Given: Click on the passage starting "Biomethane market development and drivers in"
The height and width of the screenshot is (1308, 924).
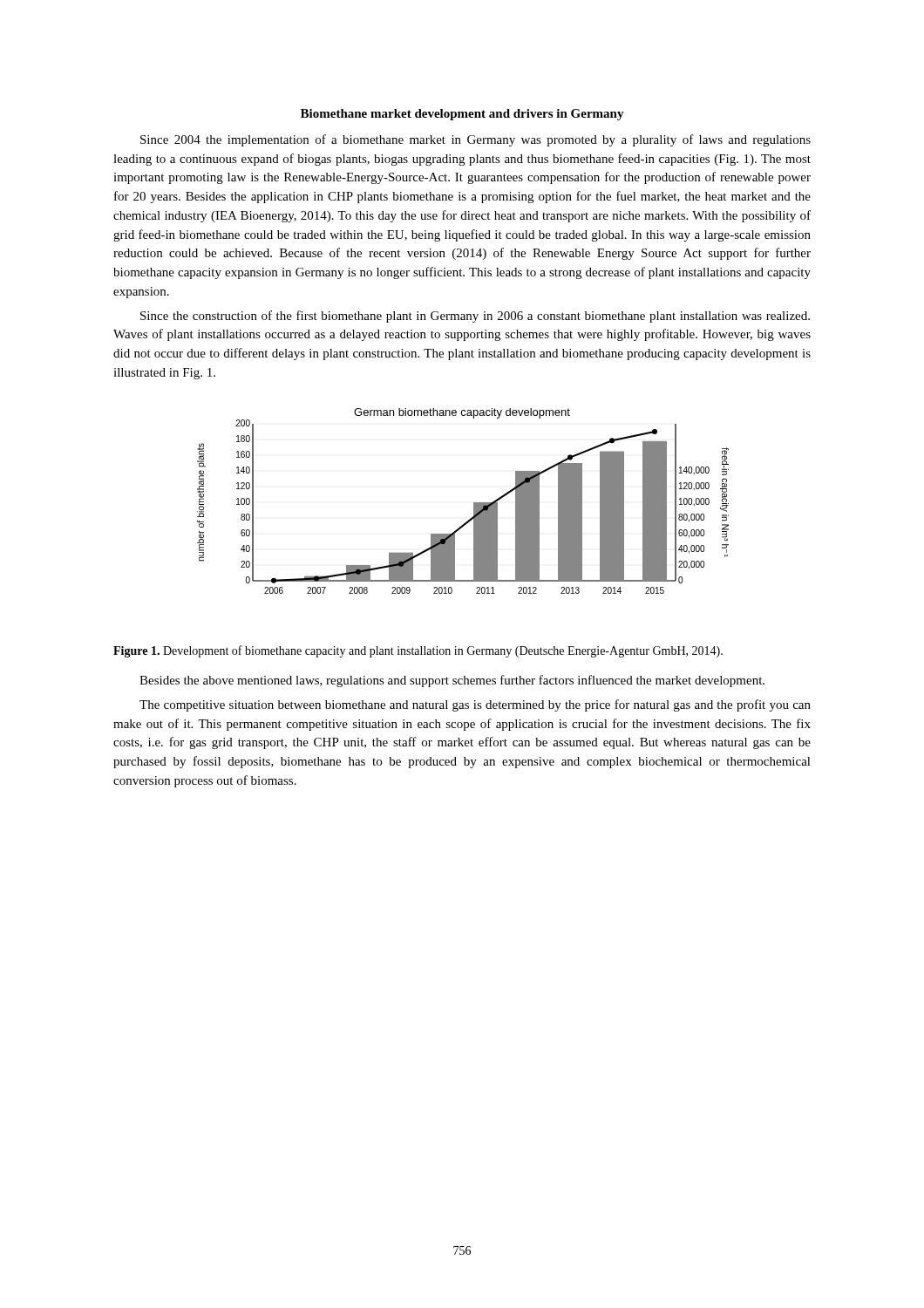Looking at the screenshot, I should (x=462, y=113).
